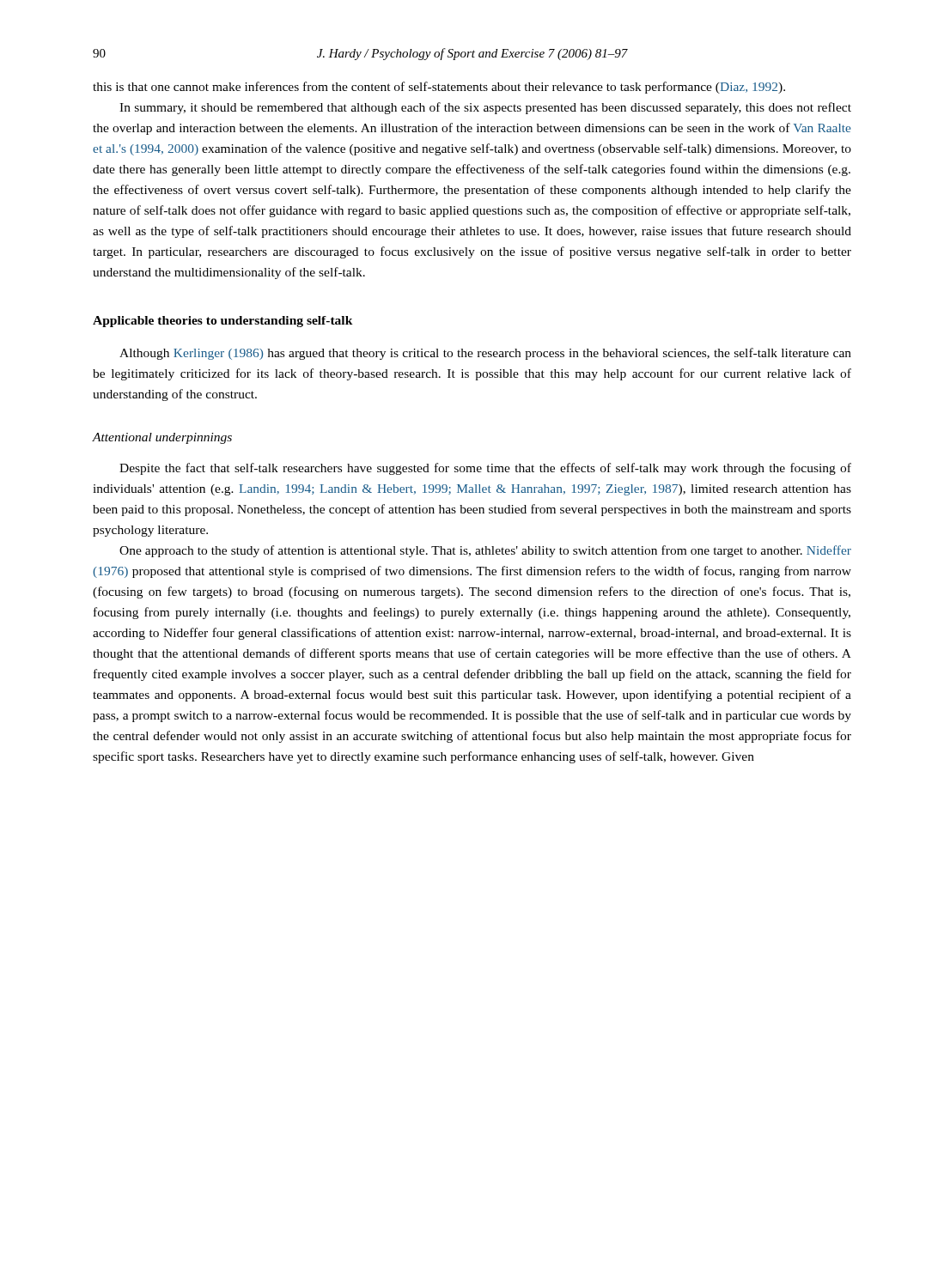Where is the passage that starts "this is that one cannot make inferences from"?
Screen dimensions: 1288x944
pos(472,87)
